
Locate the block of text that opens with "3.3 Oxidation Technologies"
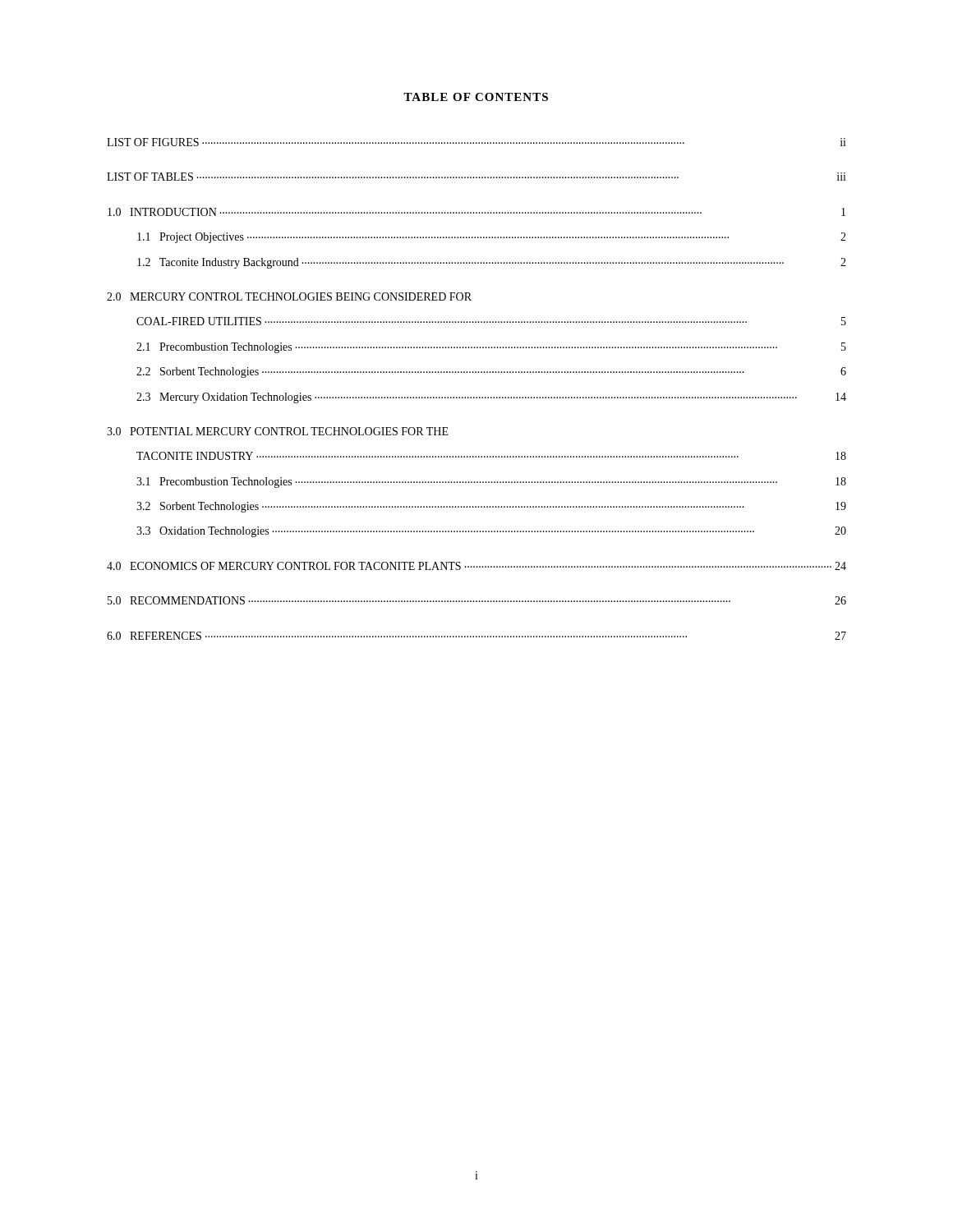pos(491,532)
